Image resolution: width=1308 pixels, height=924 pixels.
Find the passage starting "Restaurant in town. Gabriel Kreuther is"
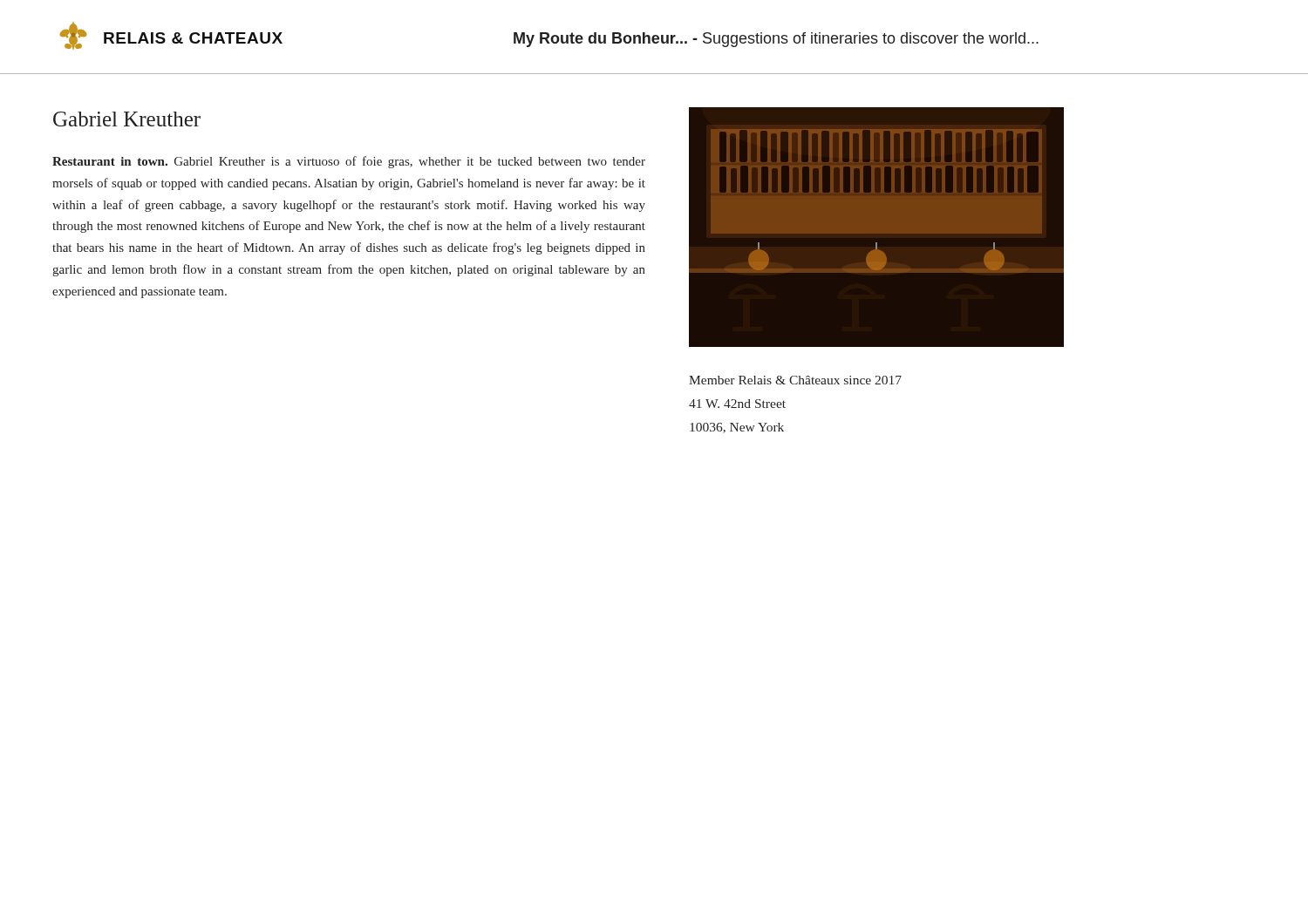click(349, 226)
